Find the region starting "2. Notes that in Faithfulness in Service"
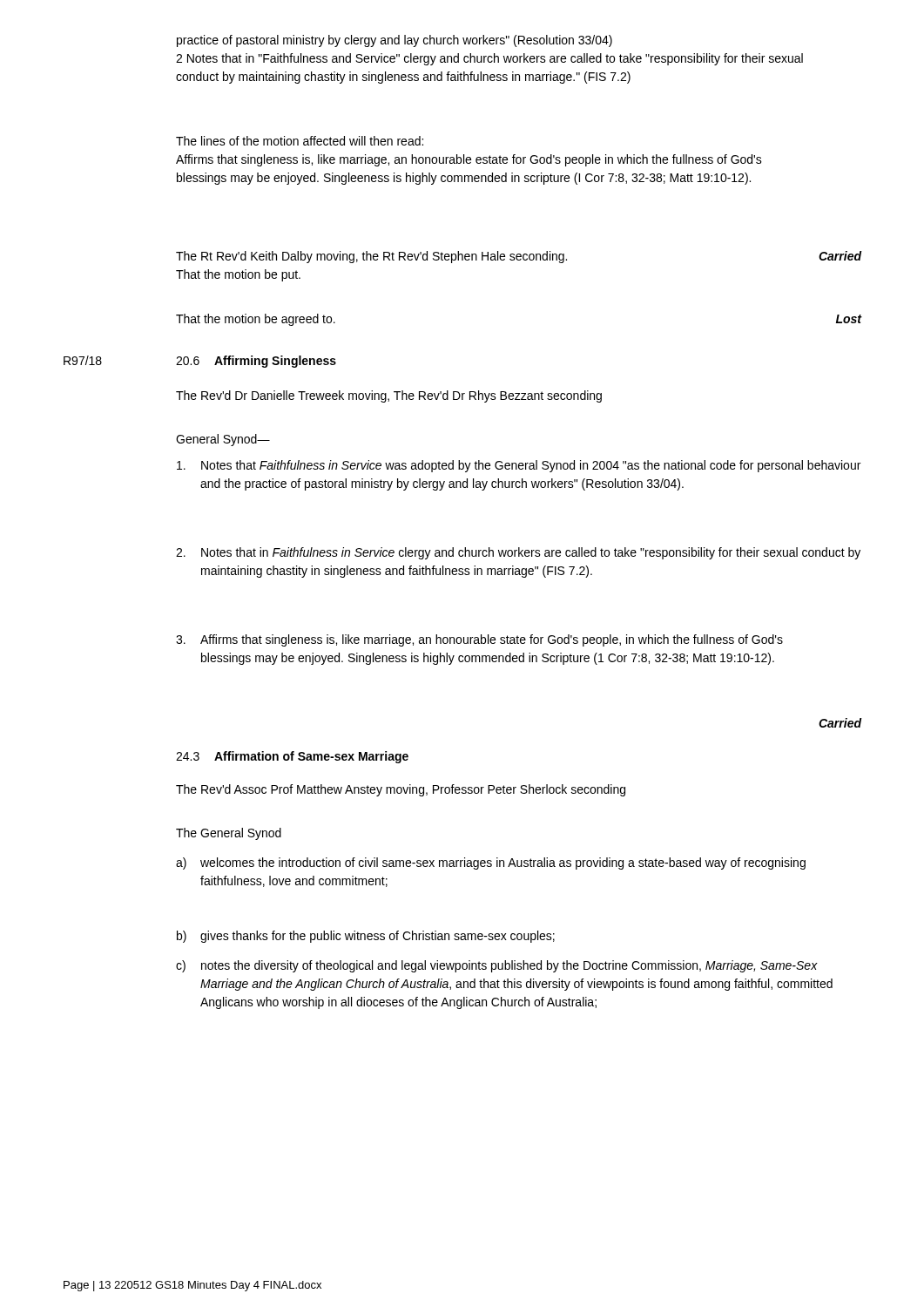Viewport: 924px width, 1307px height. (x=519, y=562)
